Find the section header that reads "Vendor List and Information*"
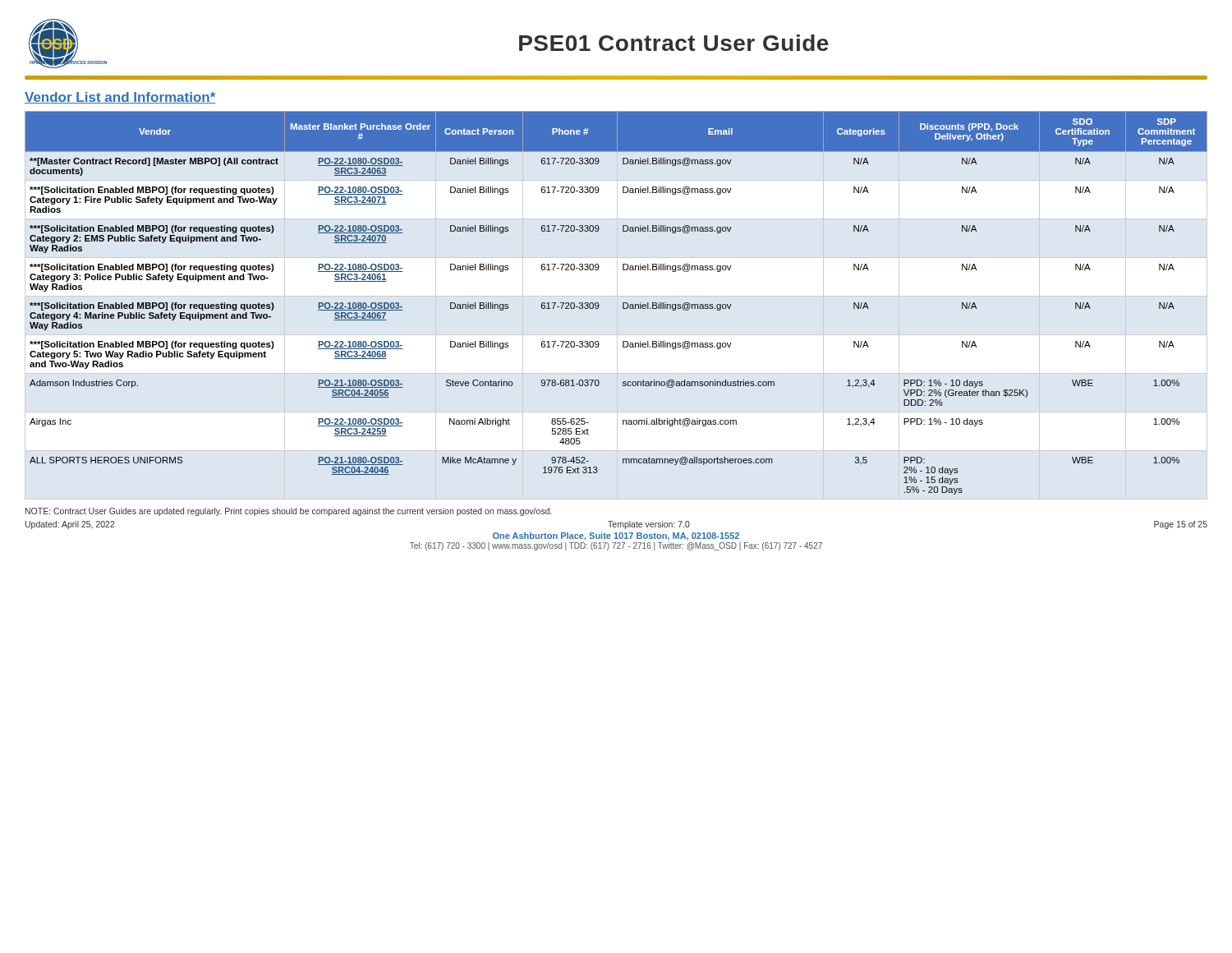Viewport: 1232px width, 953px height. 120,97
